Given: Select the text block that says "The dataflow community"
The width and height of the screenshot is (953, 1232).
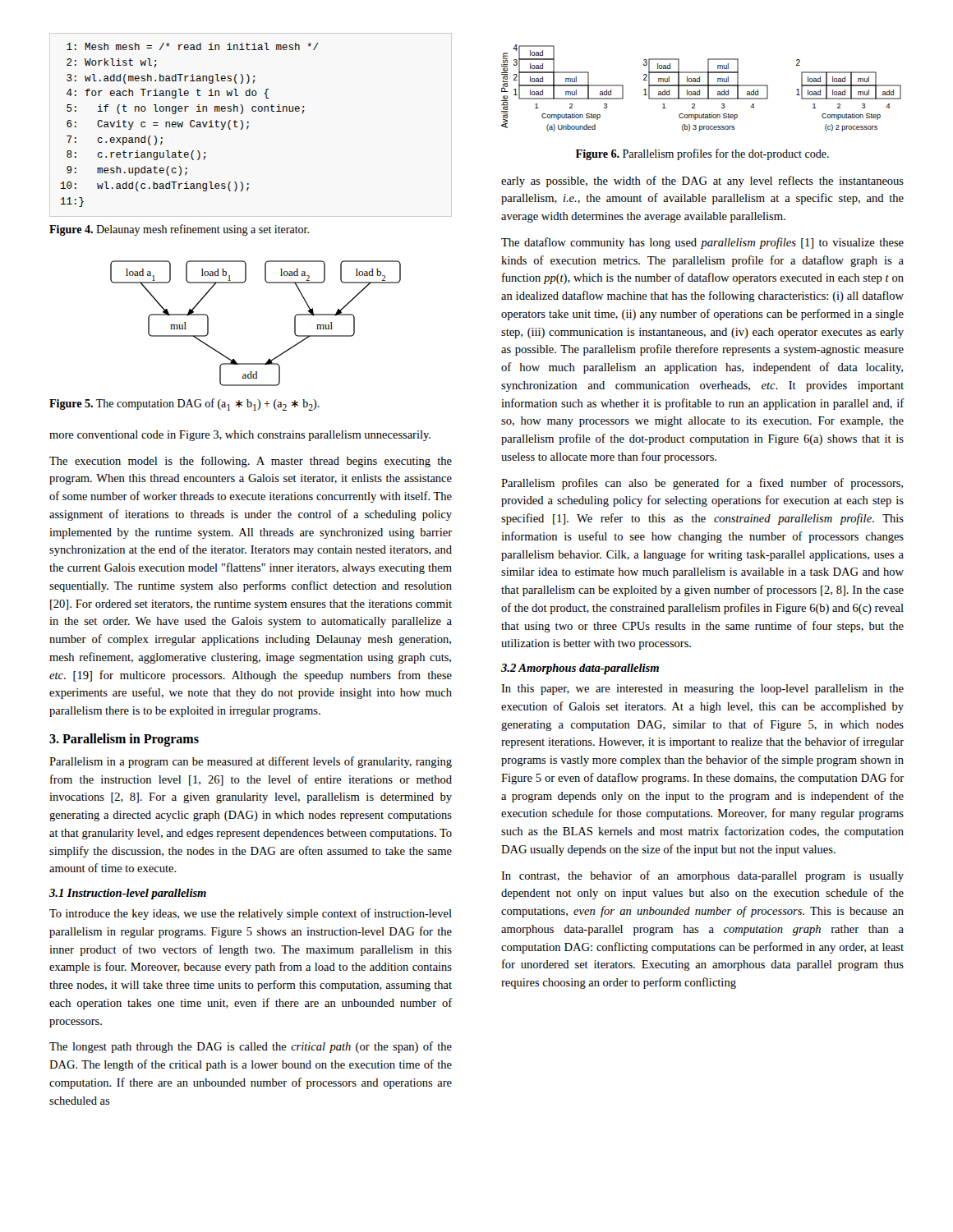Looking at the screenshot, I should point(702,349).
